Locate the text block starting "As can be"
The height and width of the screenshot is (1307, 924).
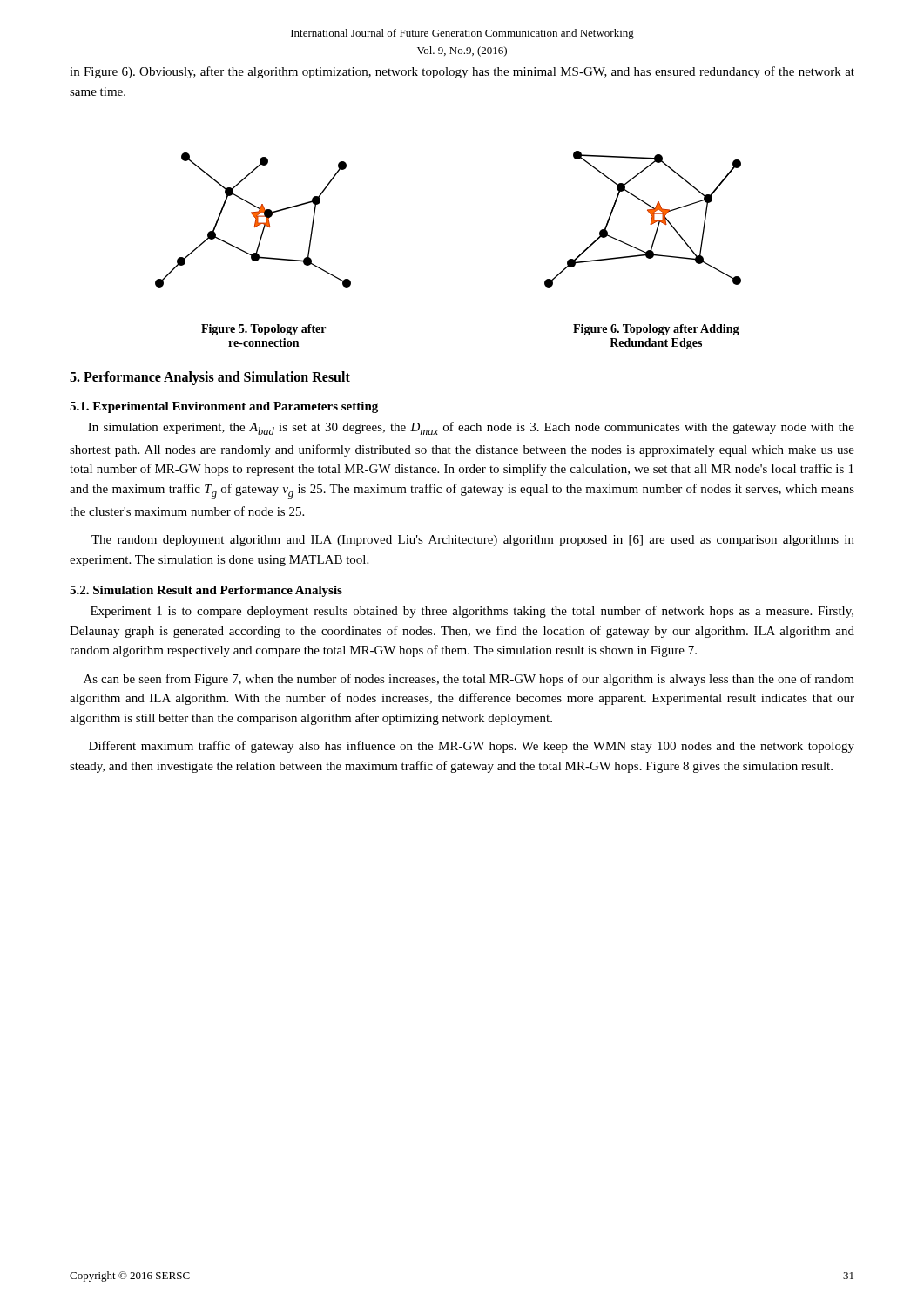(462, 698)
